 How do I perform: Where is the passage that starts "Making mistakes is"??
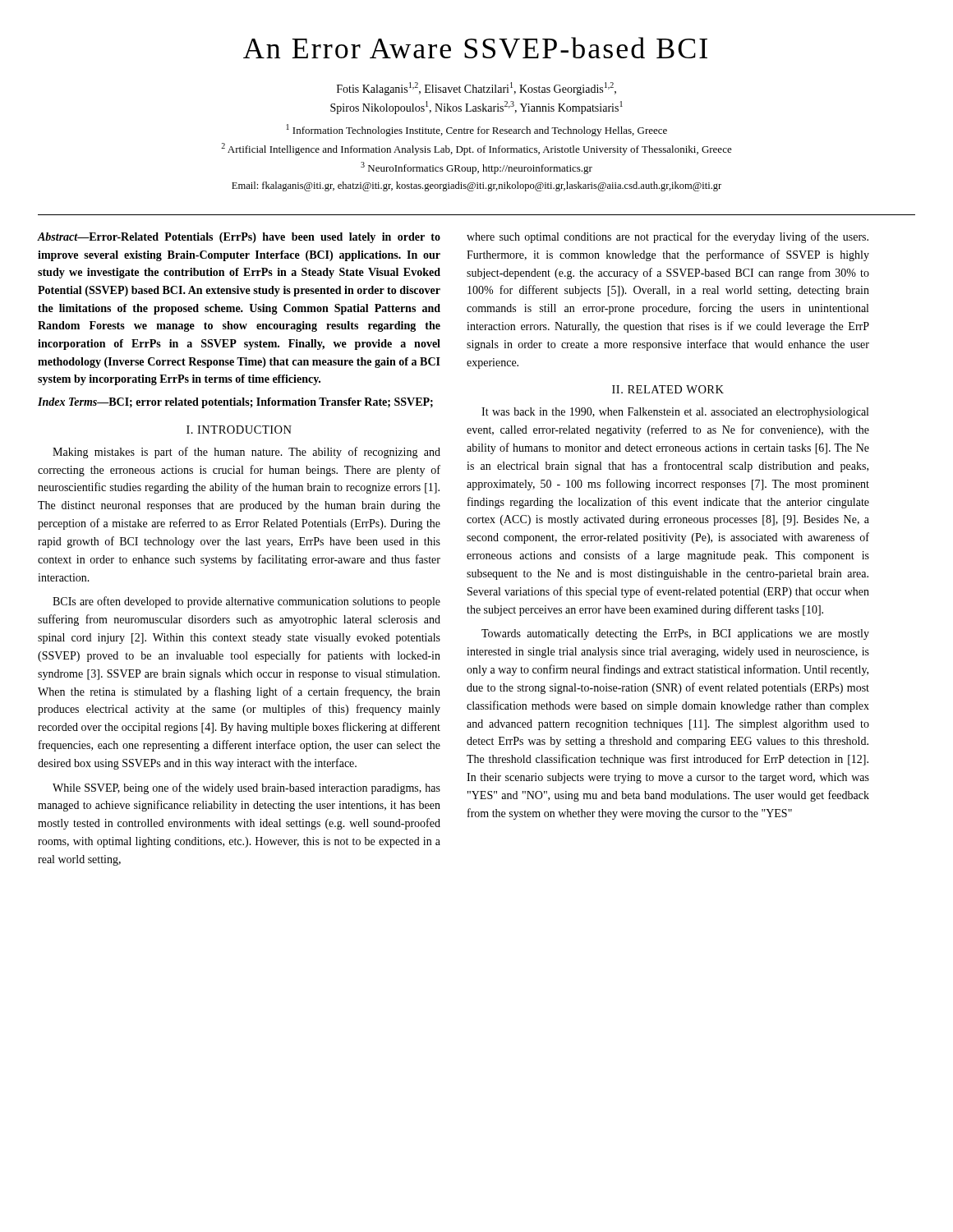pos(239,656)
